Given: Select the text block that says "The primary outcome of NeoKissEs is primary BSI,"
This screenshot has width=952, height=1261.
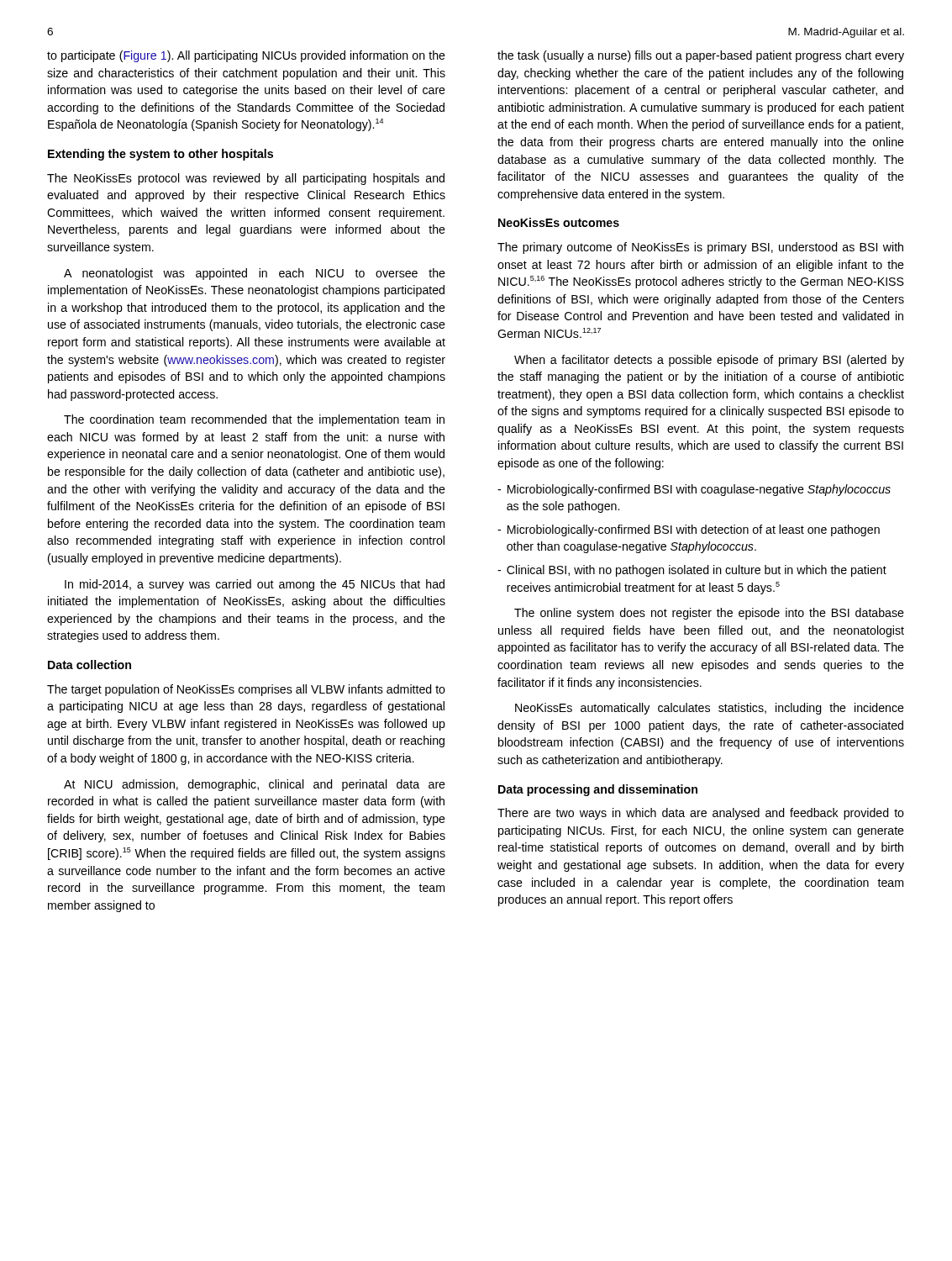Looking at the screenshot, I should [701, 291].
